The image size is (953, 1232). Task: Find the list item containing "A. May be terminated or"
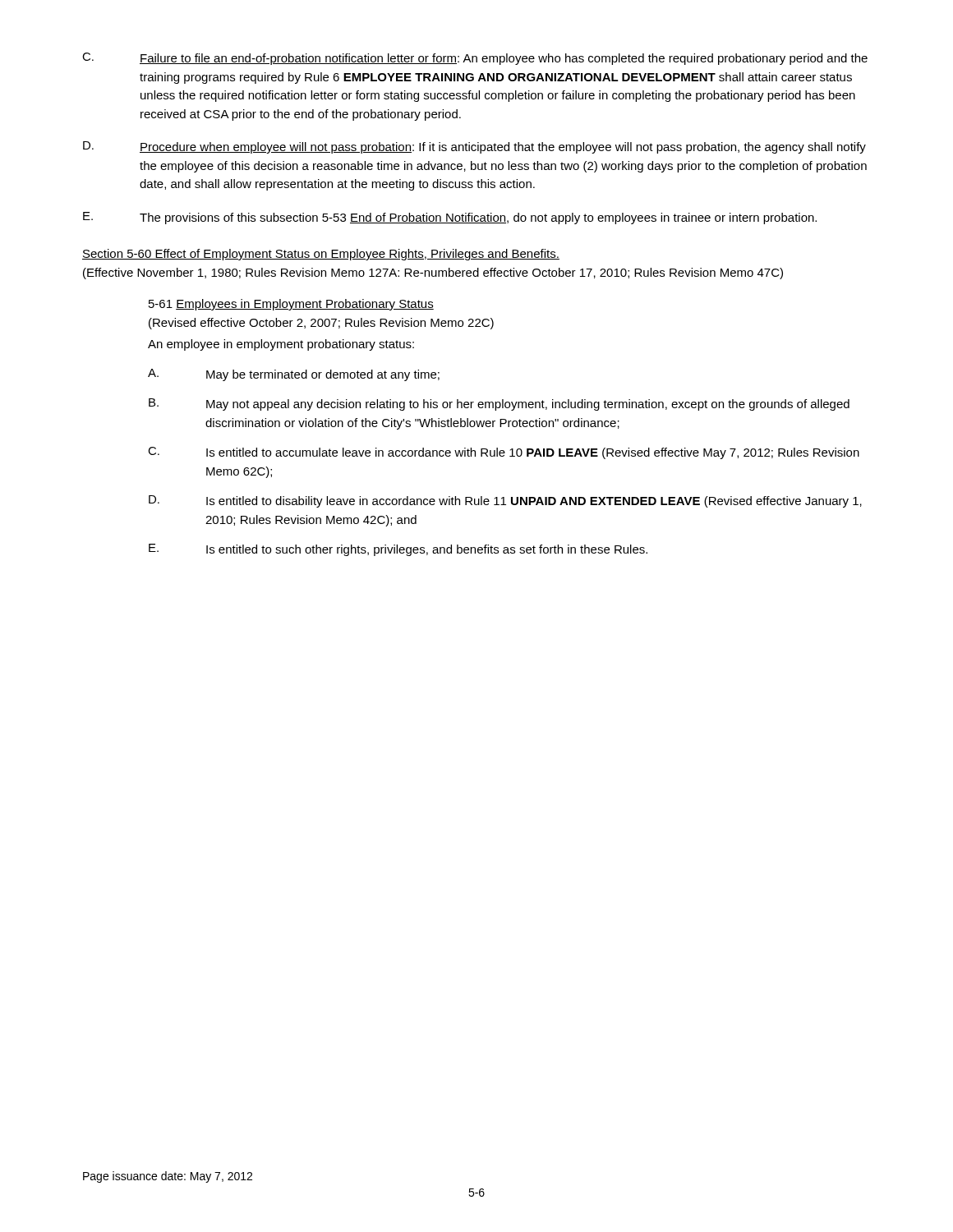(294, 375)
